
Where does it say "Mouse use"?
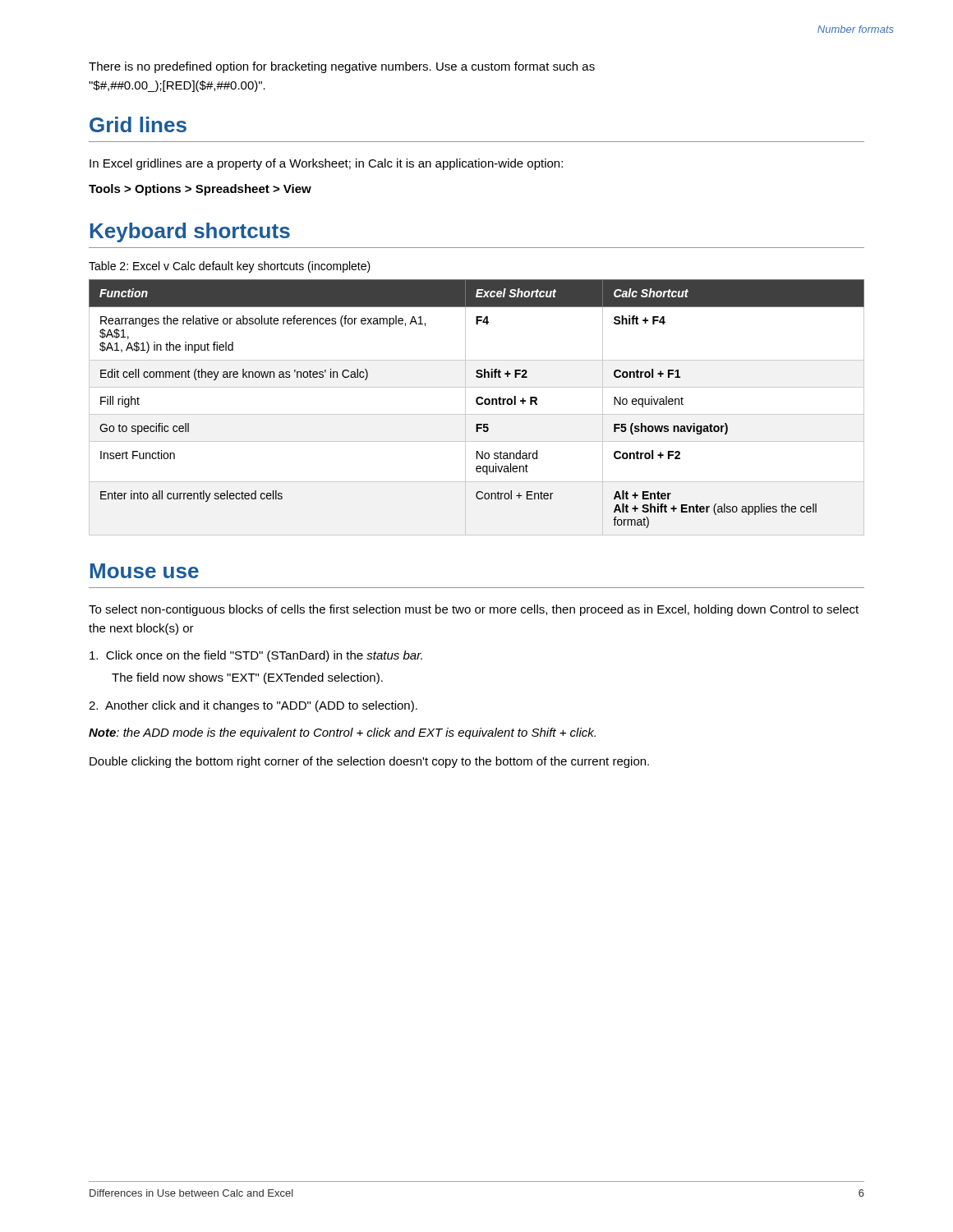144,572
